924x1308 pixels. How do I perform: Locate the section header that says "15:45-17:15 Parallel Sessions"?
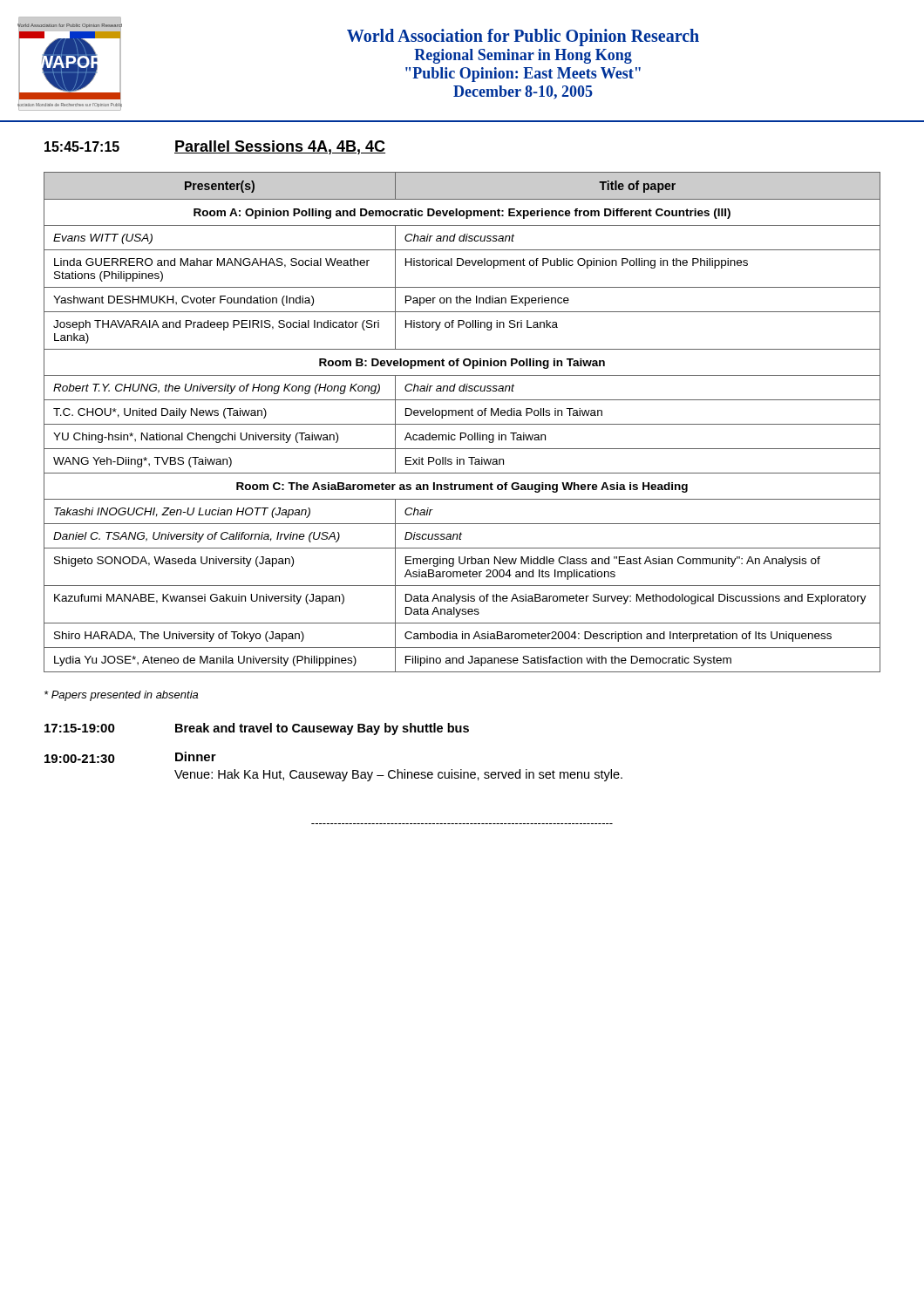pos(215,147)
